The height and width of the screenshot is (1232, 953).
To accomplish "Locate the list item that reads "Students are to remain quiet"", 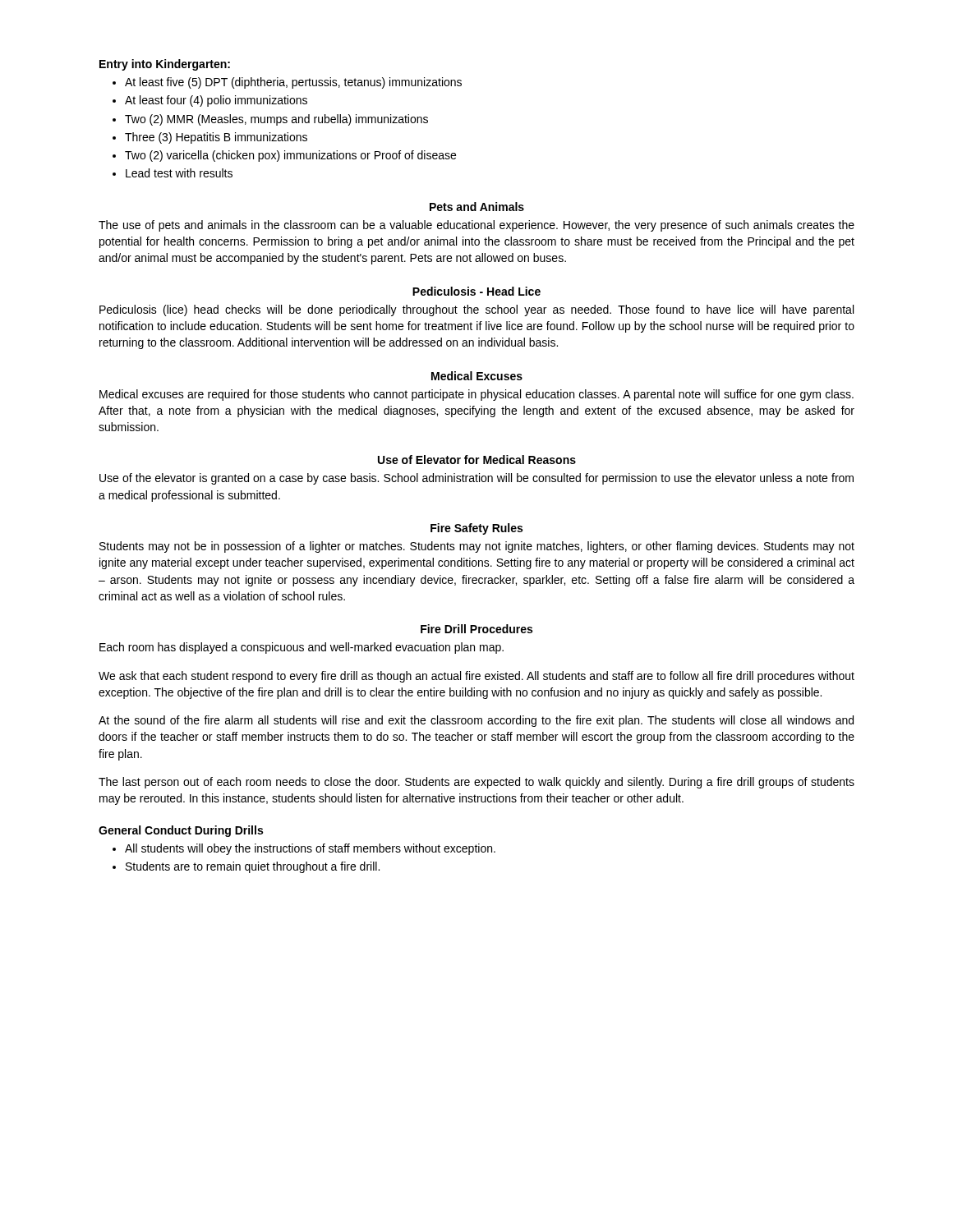I will click(x=253, y=866).
